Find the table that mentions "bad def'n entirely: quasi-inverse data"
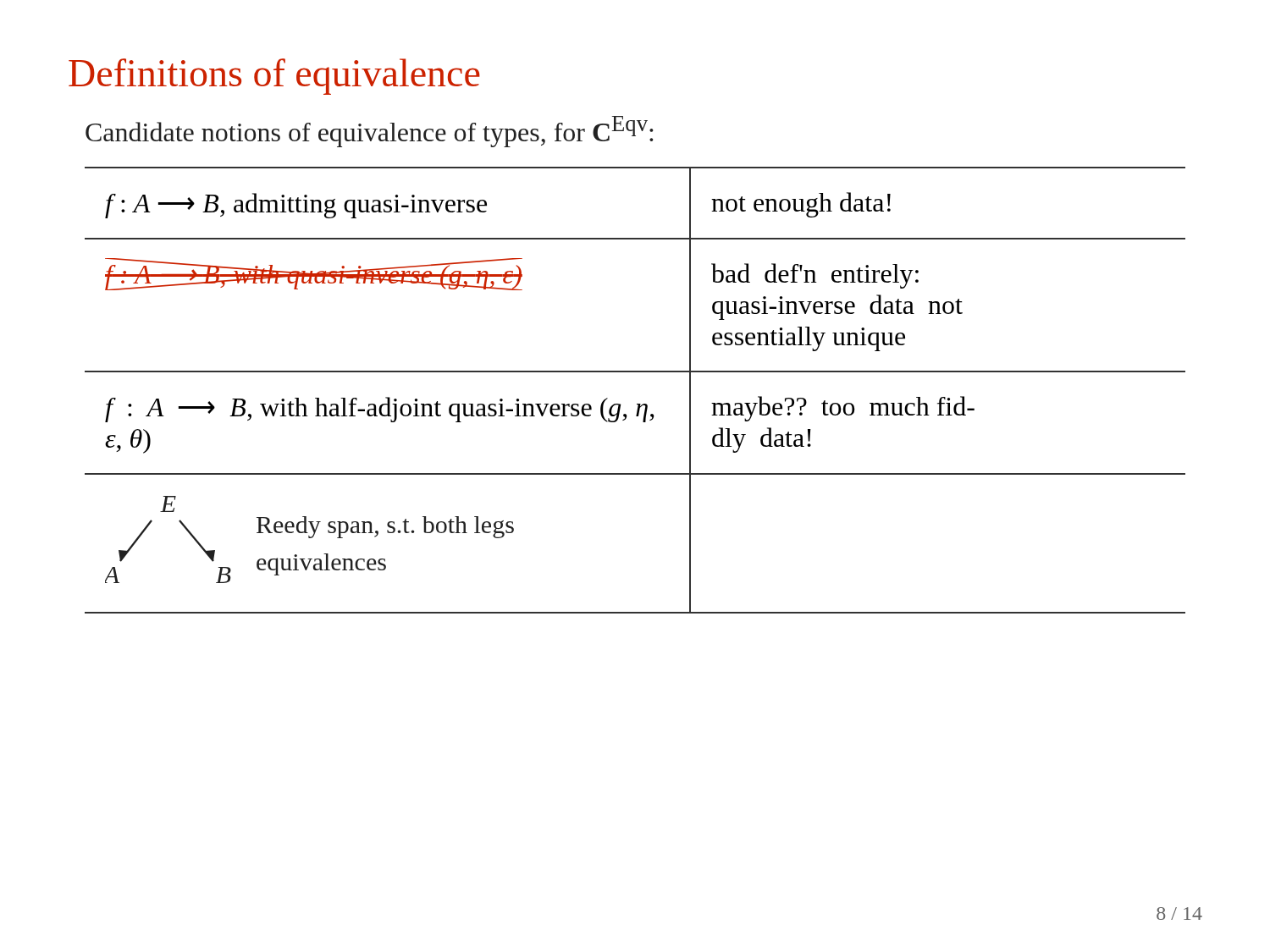Image resolution: width=1270 pixels, height=952 pixels. click(x=635, y=390)
